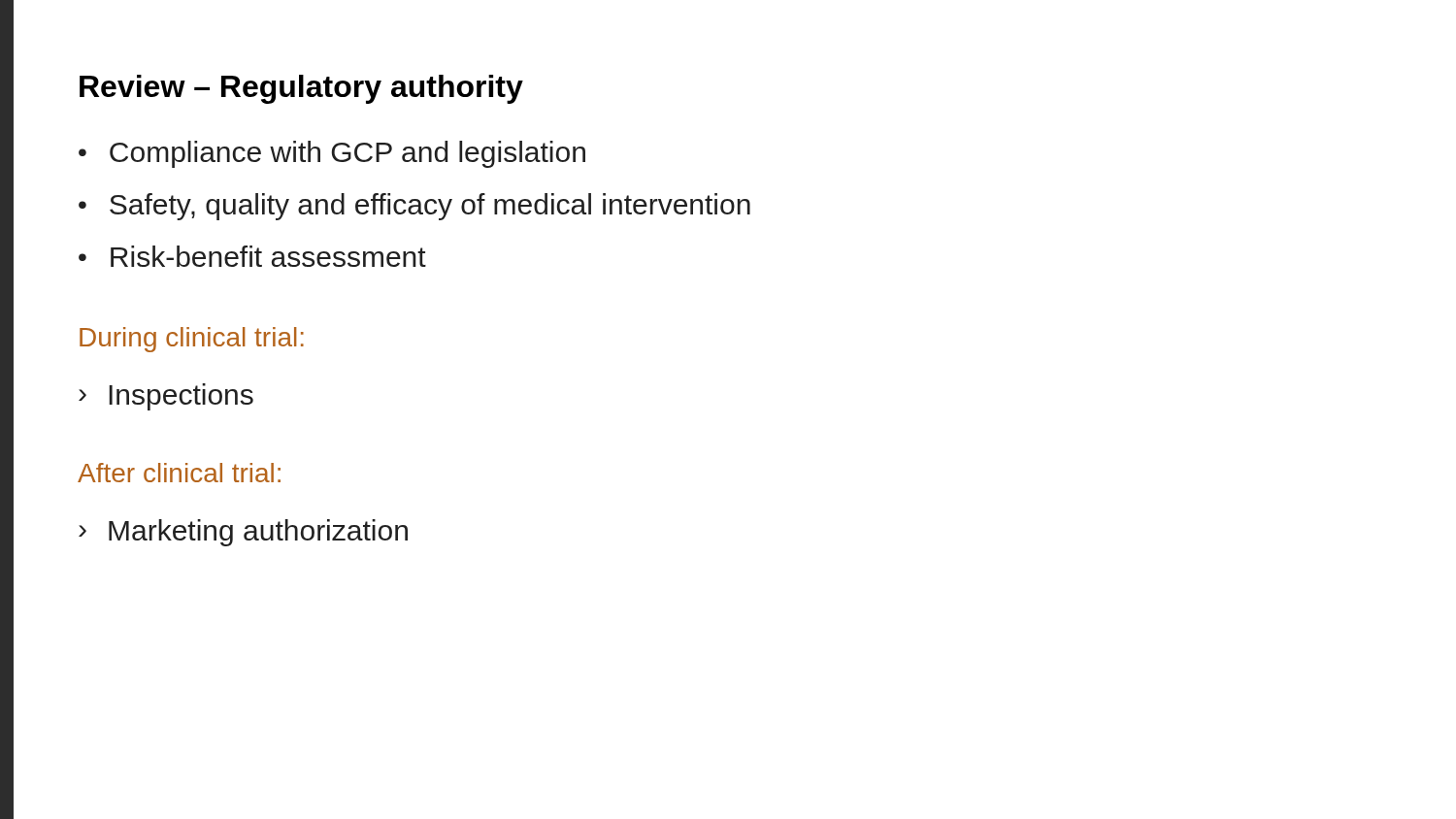Viewport: 1456px width, 819px height.
Task: Click on the passage starting "Marketing authorization"
Action: pos(258,530)
